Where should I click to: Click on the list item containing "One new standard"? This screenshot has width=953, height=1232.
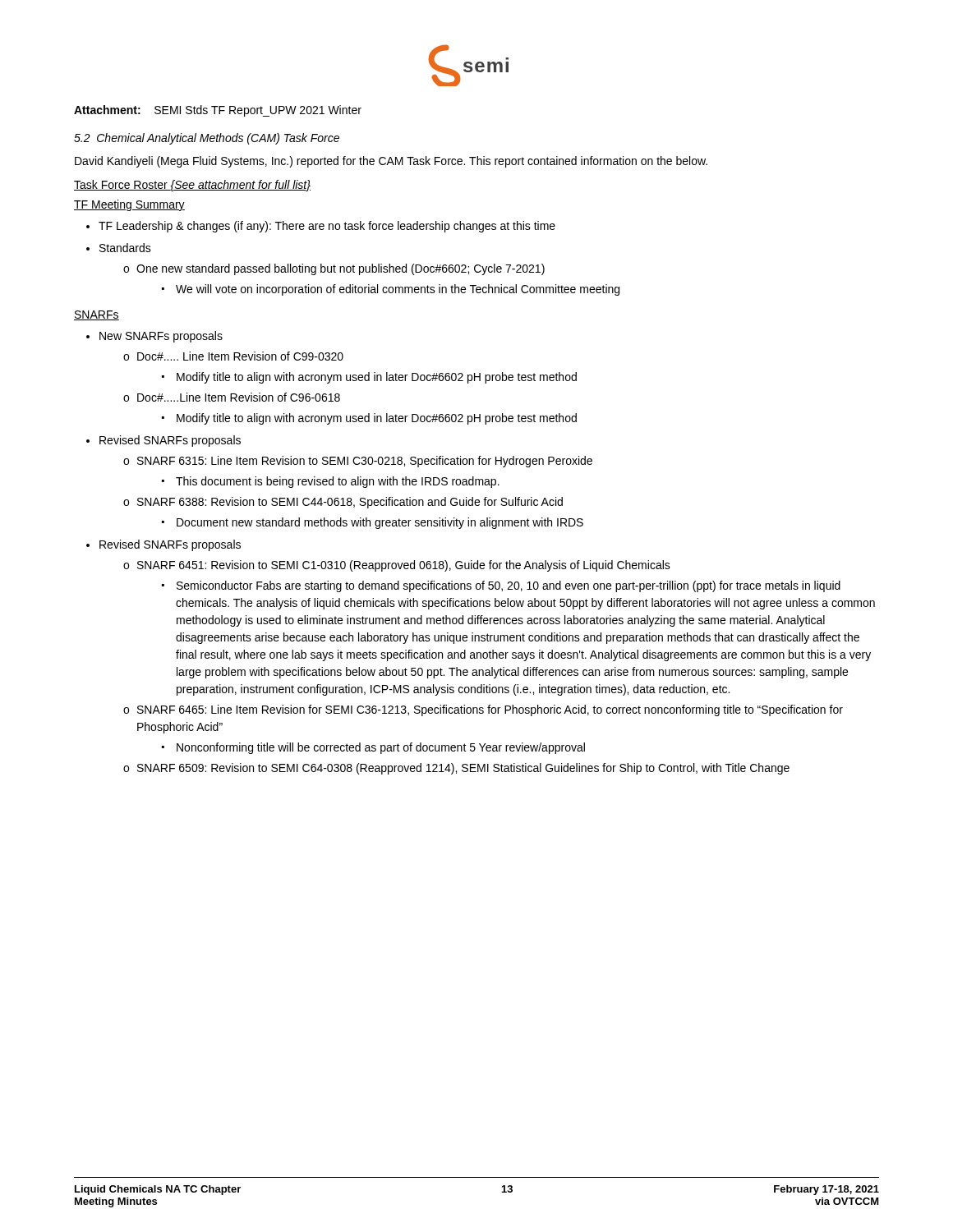[508, 280]
